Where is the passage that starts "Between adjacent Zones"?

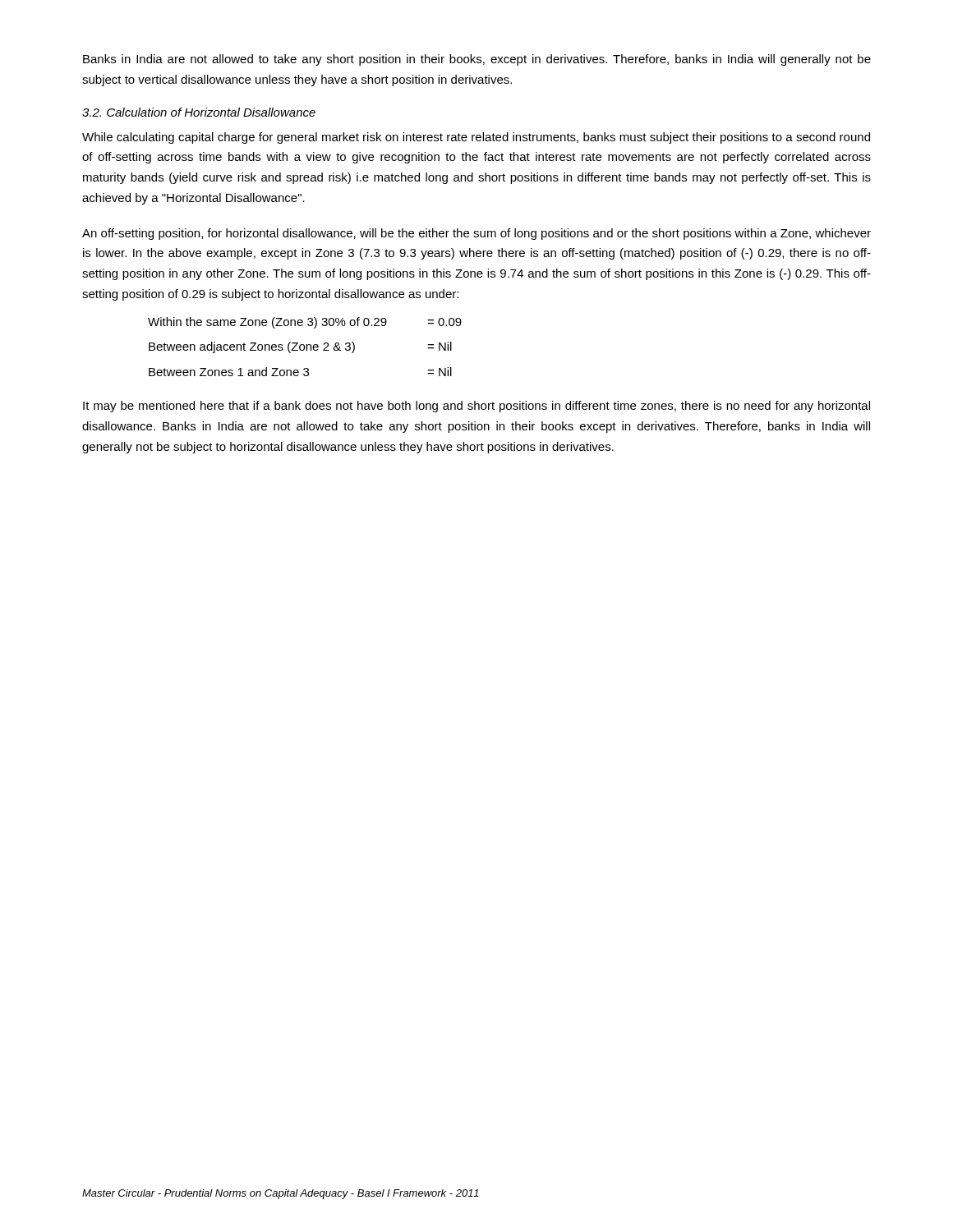[x=320, y=347]
